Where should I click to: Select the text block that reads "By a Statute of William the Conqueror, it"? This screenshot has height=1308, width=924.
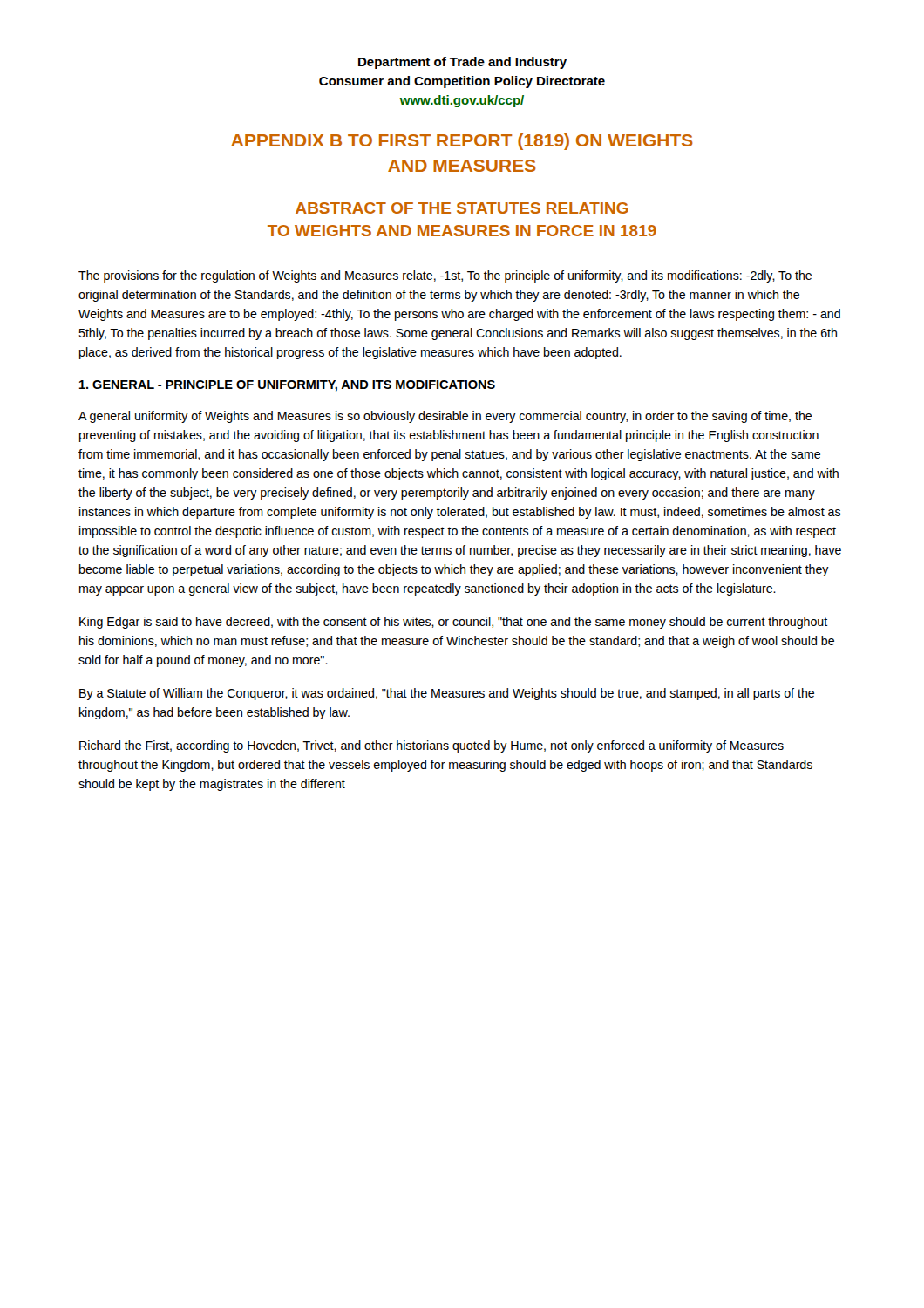[x=447, y=702]
